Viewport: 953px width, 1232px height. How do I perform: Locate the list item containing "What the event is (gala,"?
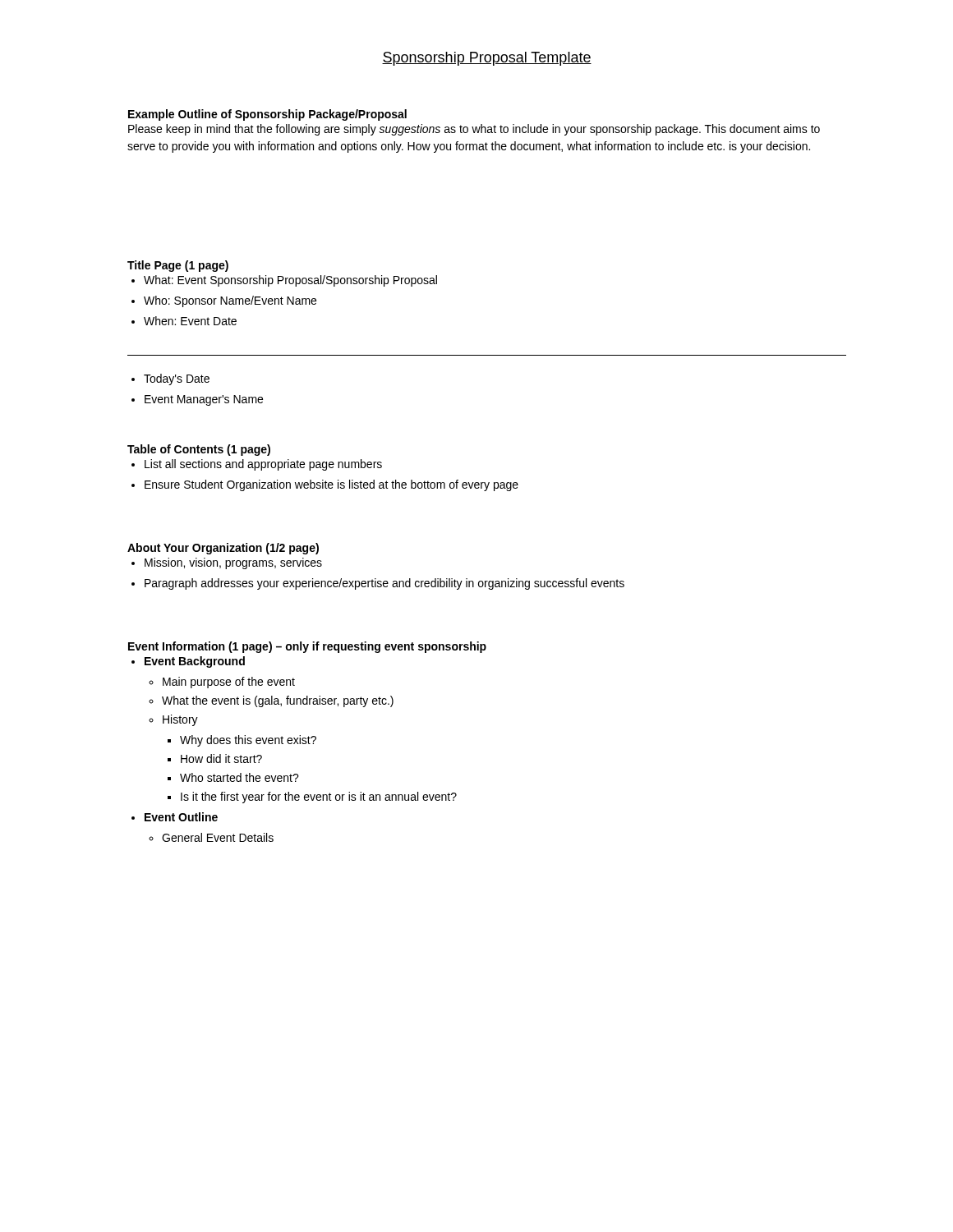[278, 701]
